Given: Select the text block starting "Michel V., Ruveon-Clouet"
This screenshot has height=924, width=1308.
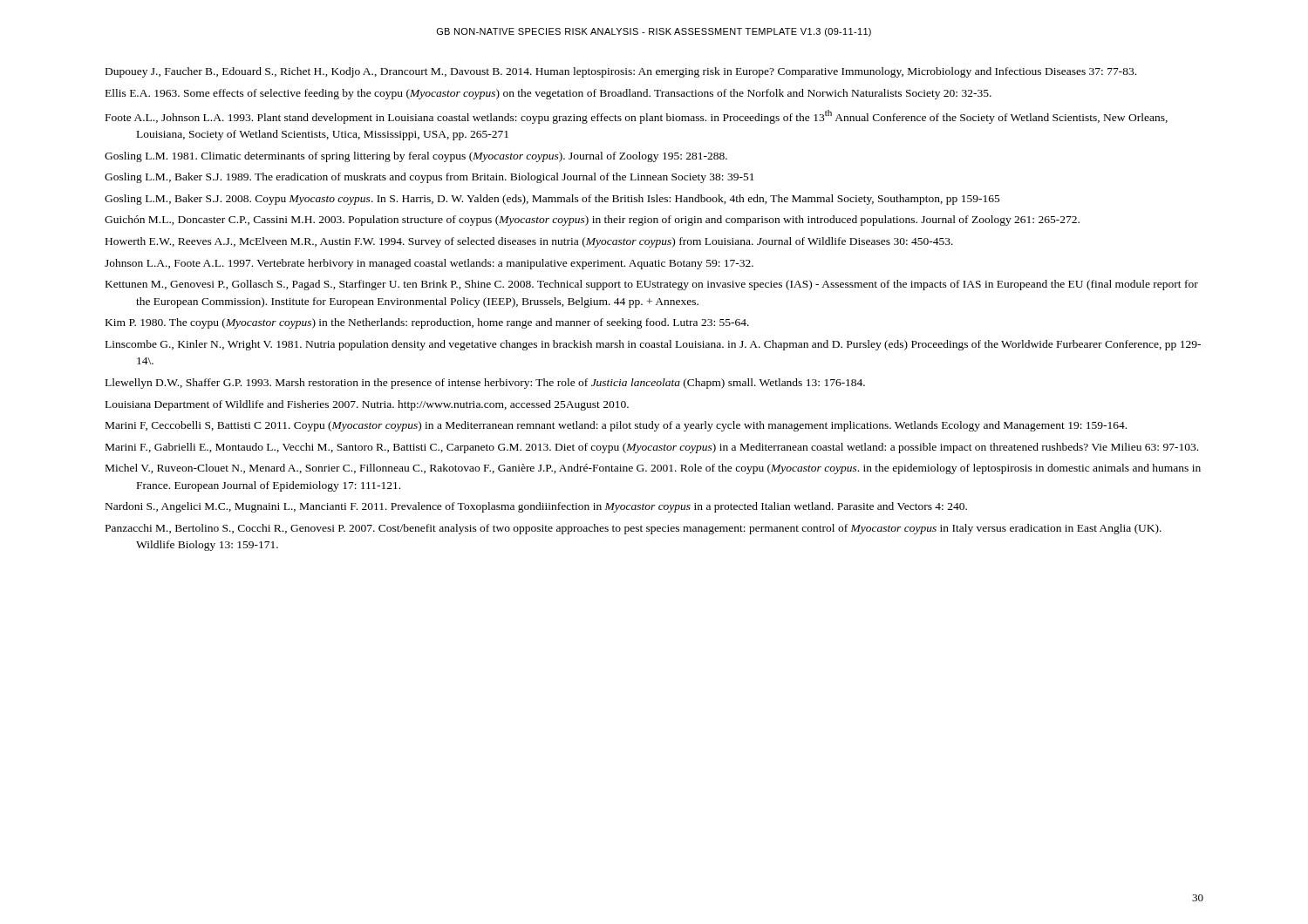Looking at the screenshot, I should click(653, 476).
